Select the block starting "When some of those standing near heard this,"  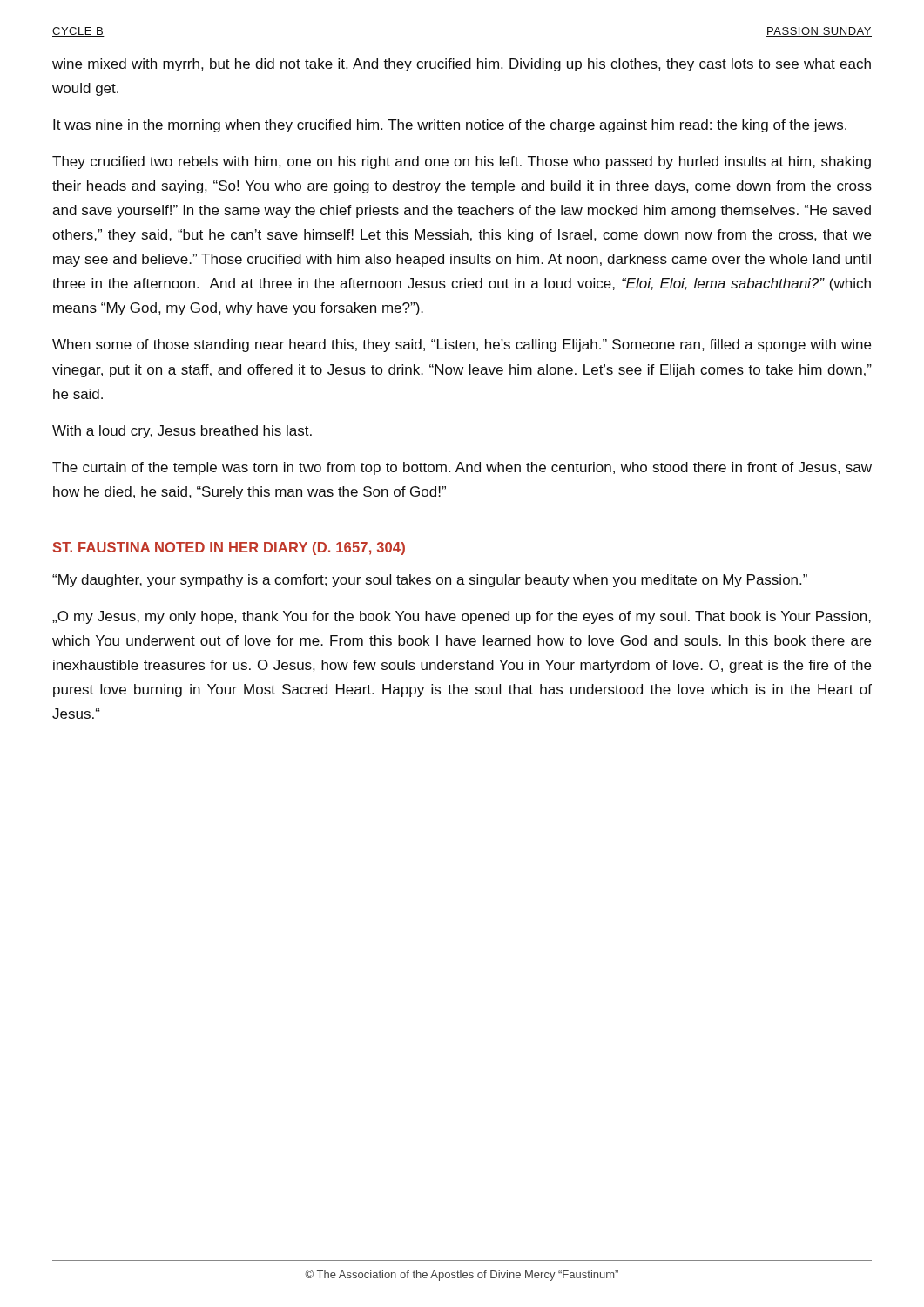(x=462, y=369)
